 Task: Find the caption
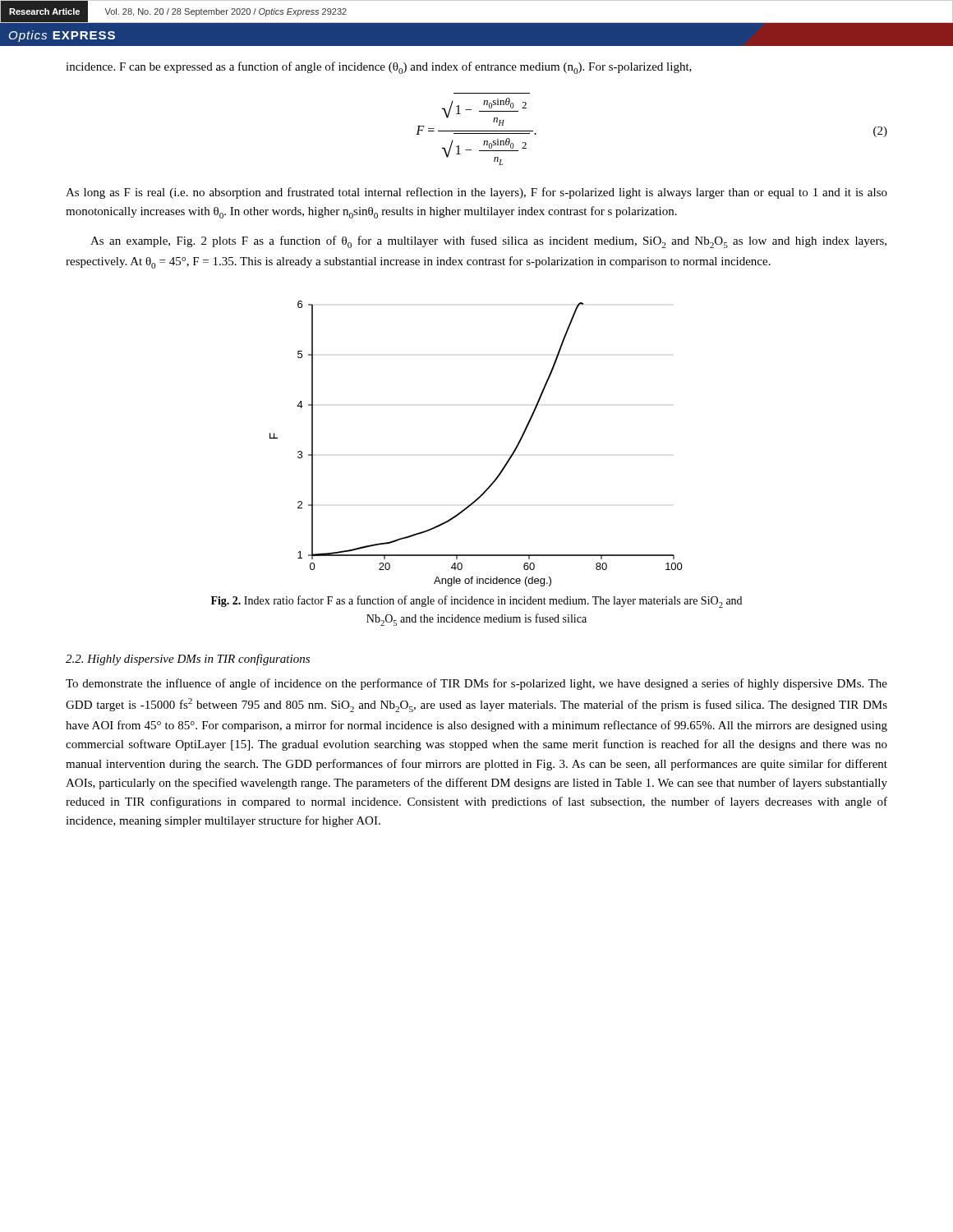[x=476, y=611]
